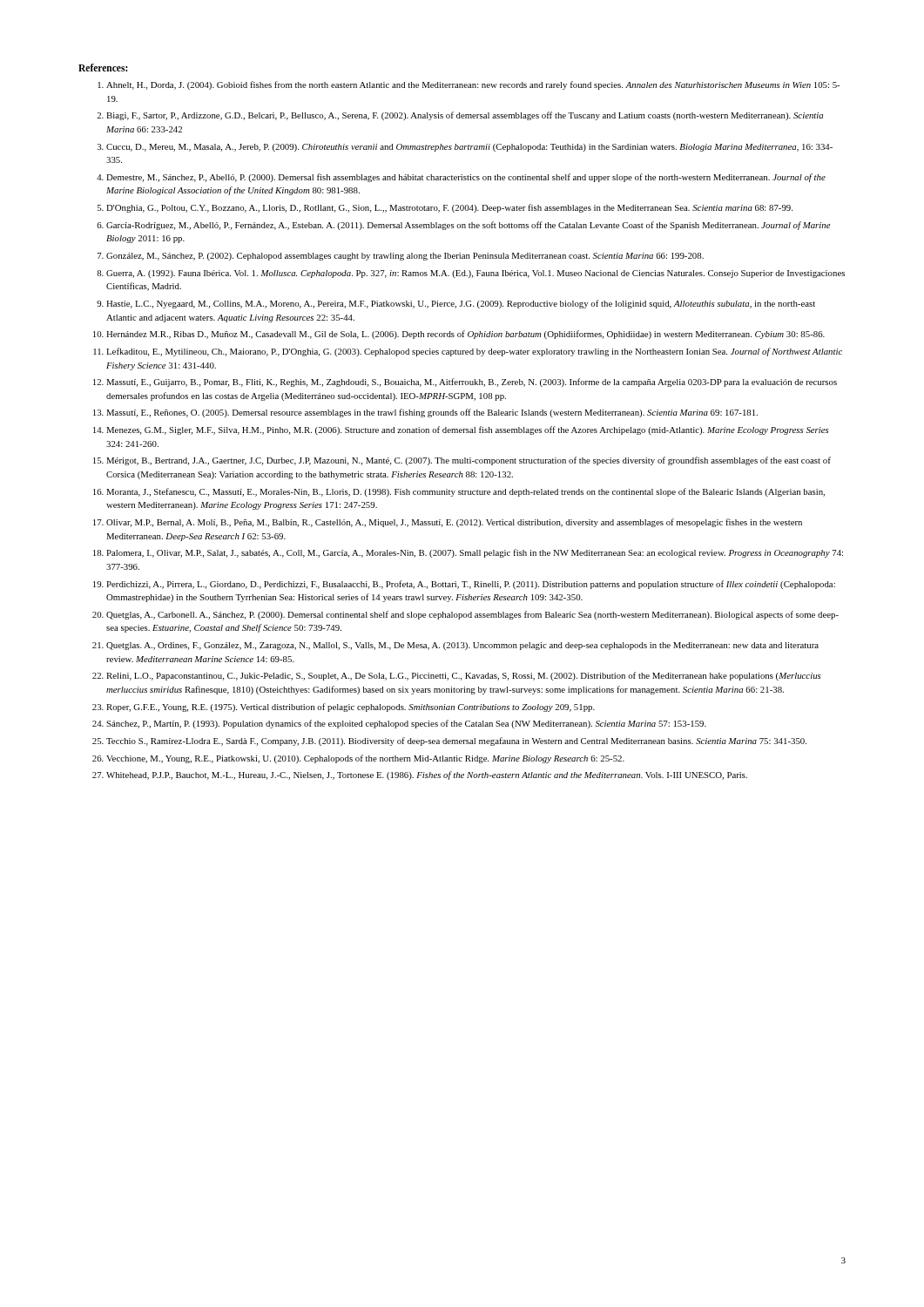
Task: Find the region starting "Tecchio S., Ramírez-Llodra E., Sardà F., Company, J.B."
Action: 476,741
